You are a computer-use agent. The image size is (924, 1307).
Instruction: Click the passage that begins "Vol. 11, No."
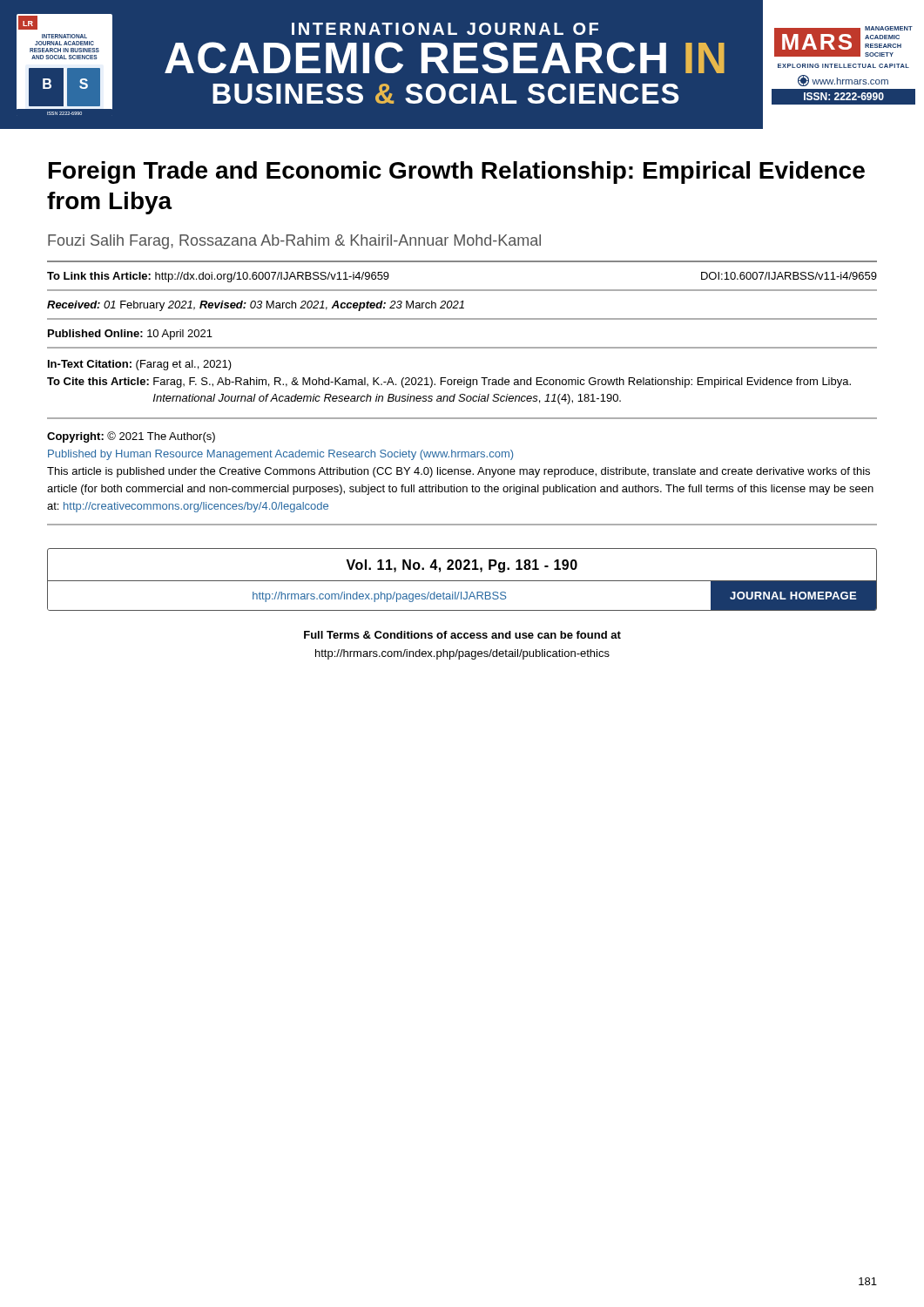coord(462,580)
